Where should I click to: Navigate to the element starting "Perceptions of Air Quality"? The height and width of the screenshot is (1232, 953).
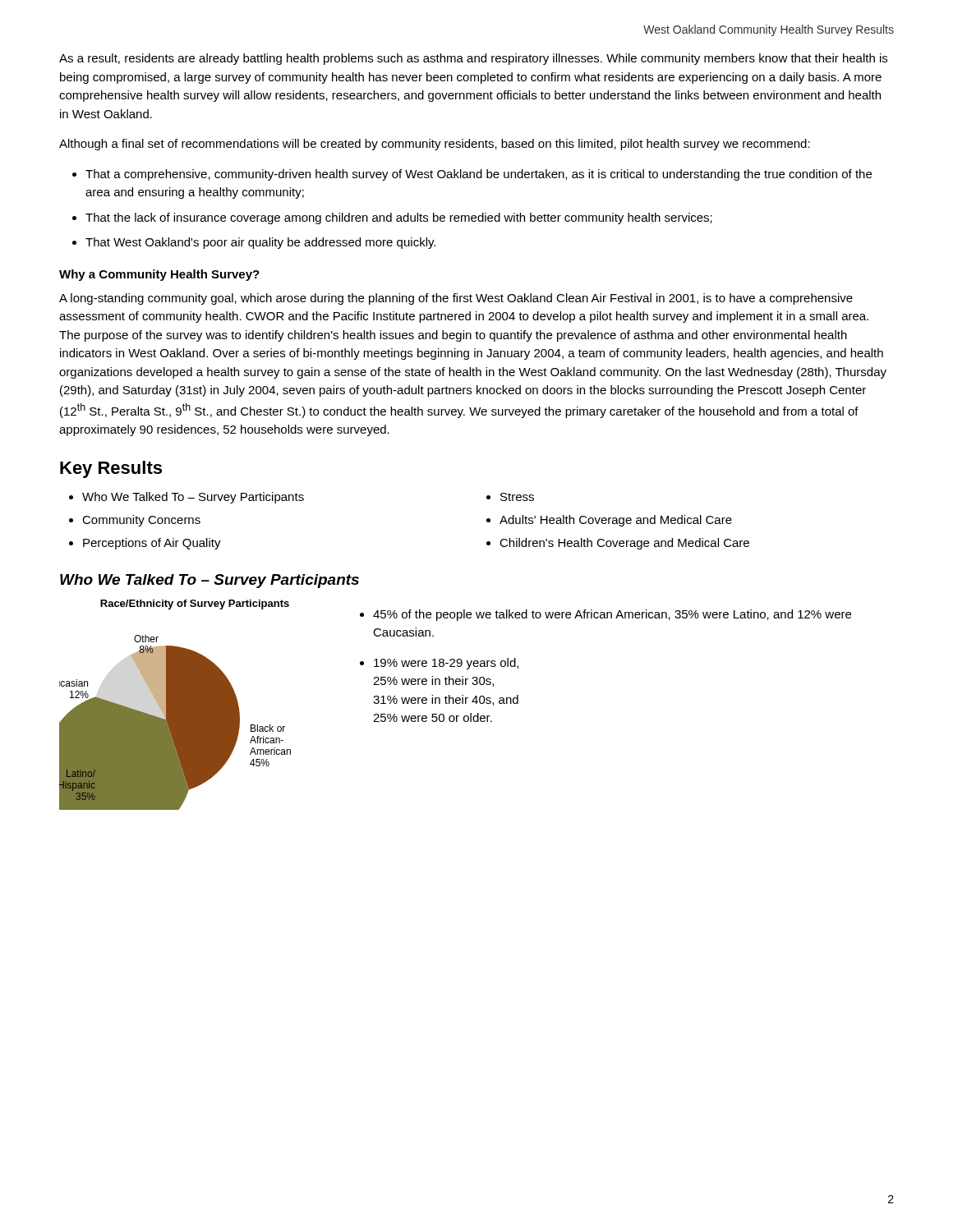pyautogui.click(x=152, y=544)
